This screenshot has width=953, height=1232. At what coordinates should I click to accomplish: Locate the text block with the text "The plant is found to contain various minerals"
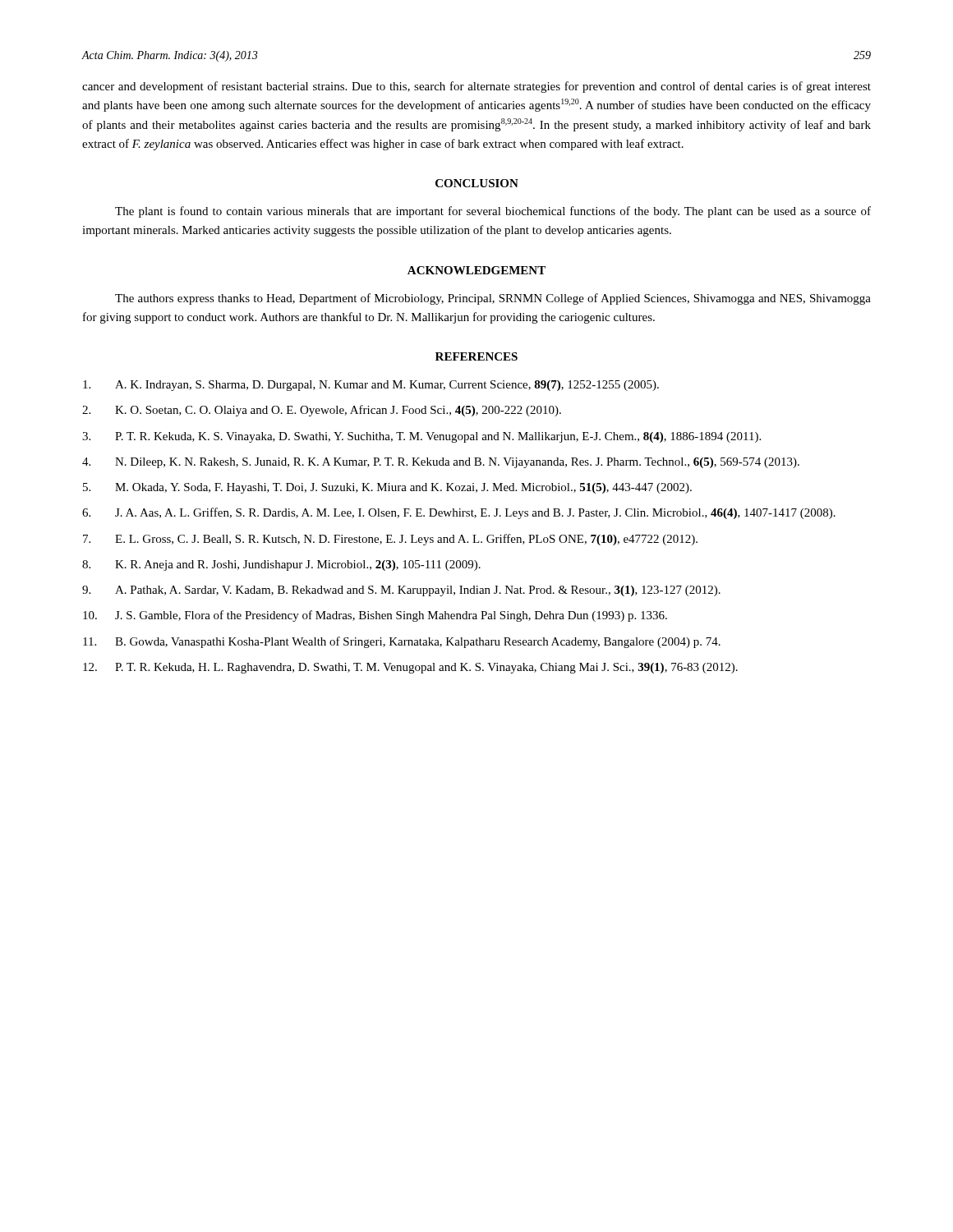[x=476, y=221]
